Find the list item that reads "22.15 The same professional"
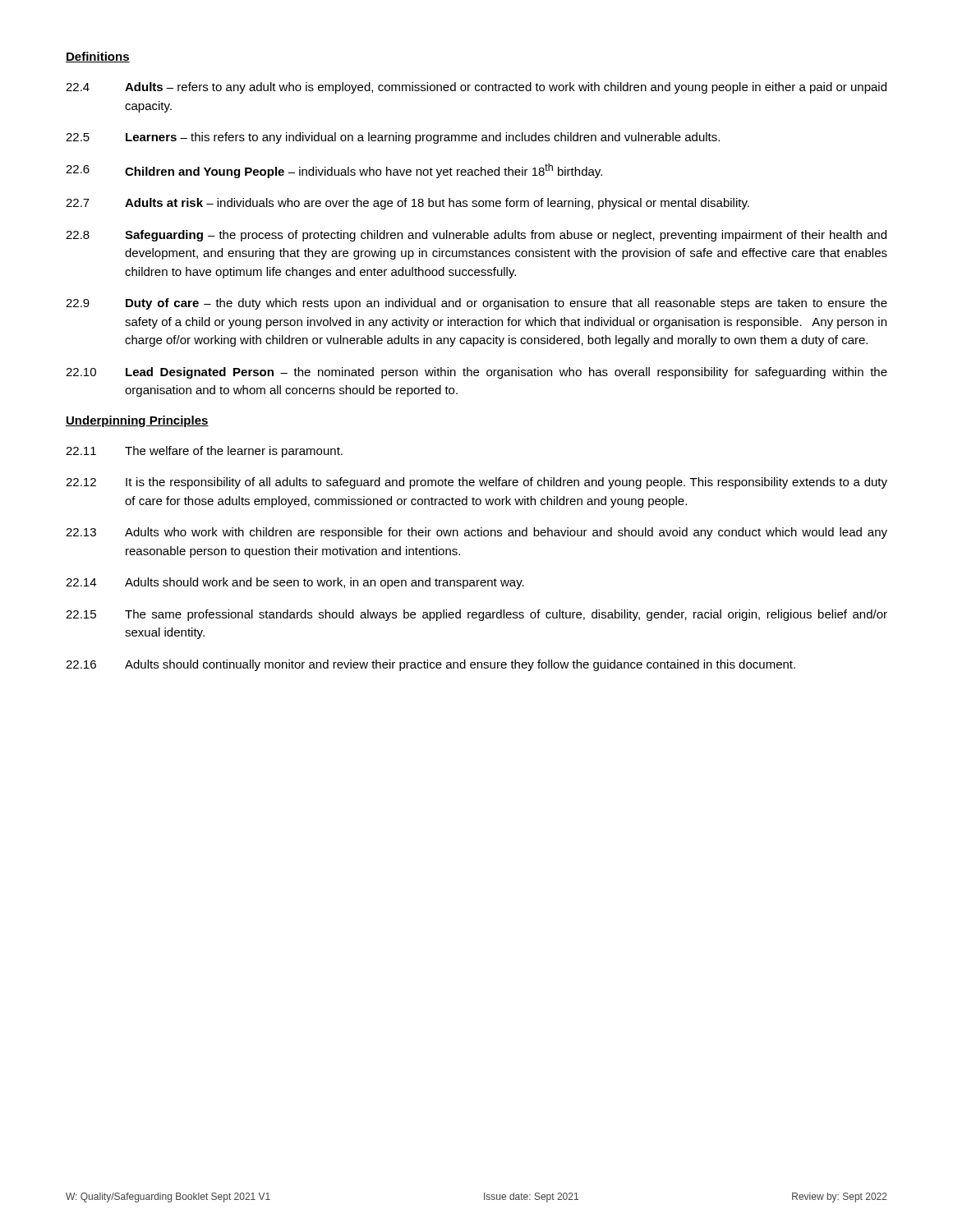The width and height of the screenshot is (953, 1232). tap(476, 623)
